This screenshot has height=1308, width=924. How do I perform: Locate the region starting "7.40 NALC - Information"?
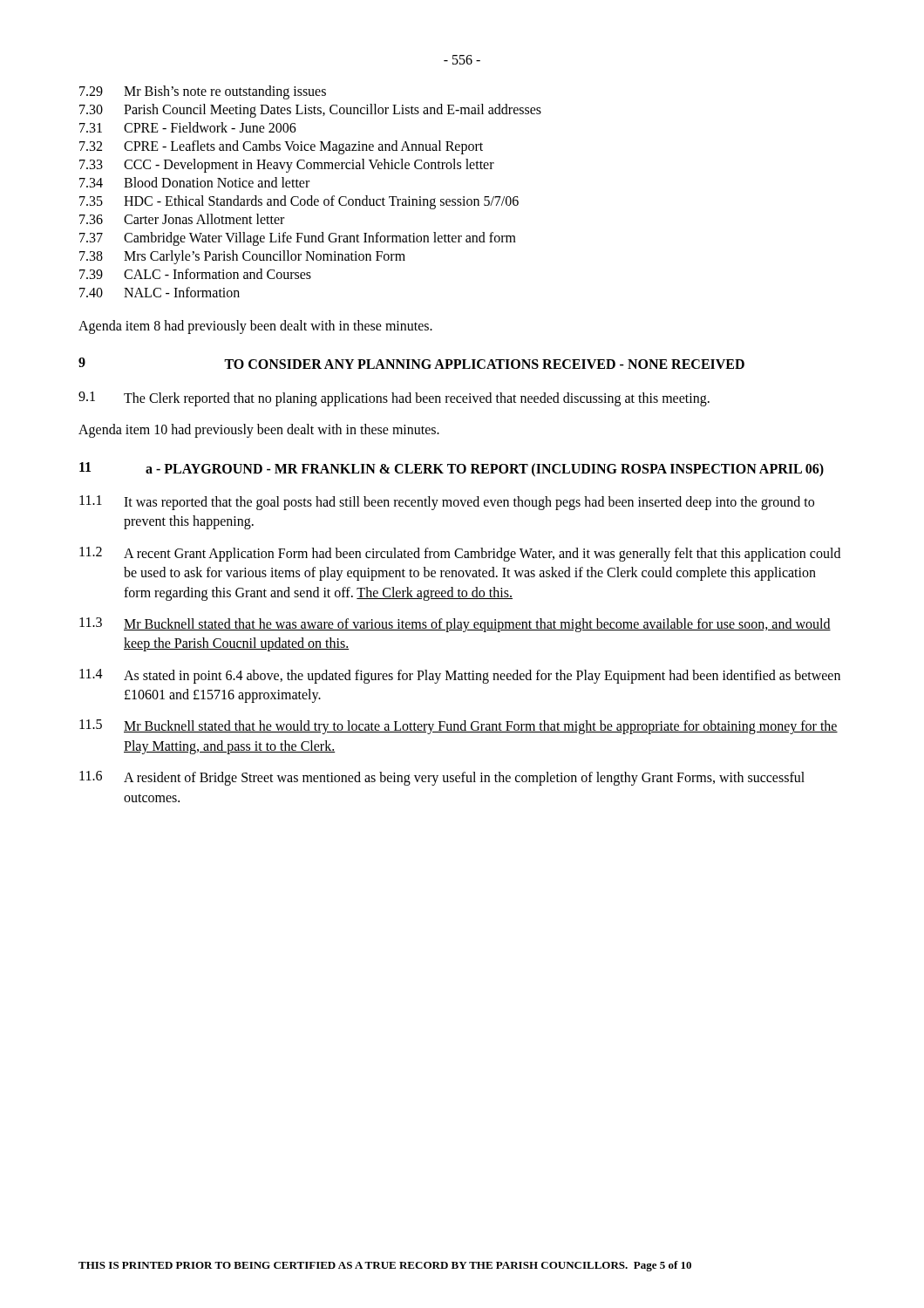click(x=160, y=292)
